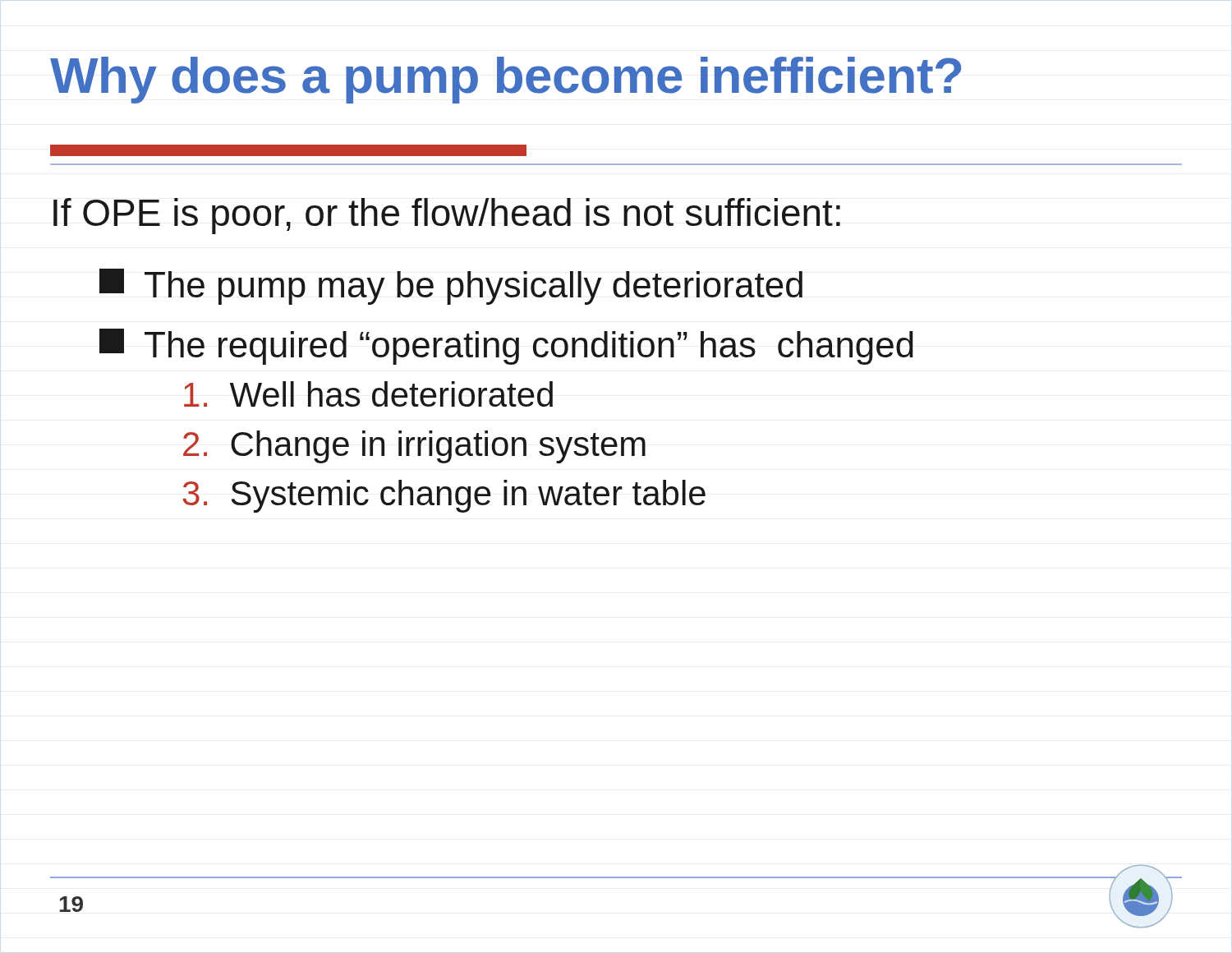Click on the list item with the text "2. Change in"

(x=414, y=444)
